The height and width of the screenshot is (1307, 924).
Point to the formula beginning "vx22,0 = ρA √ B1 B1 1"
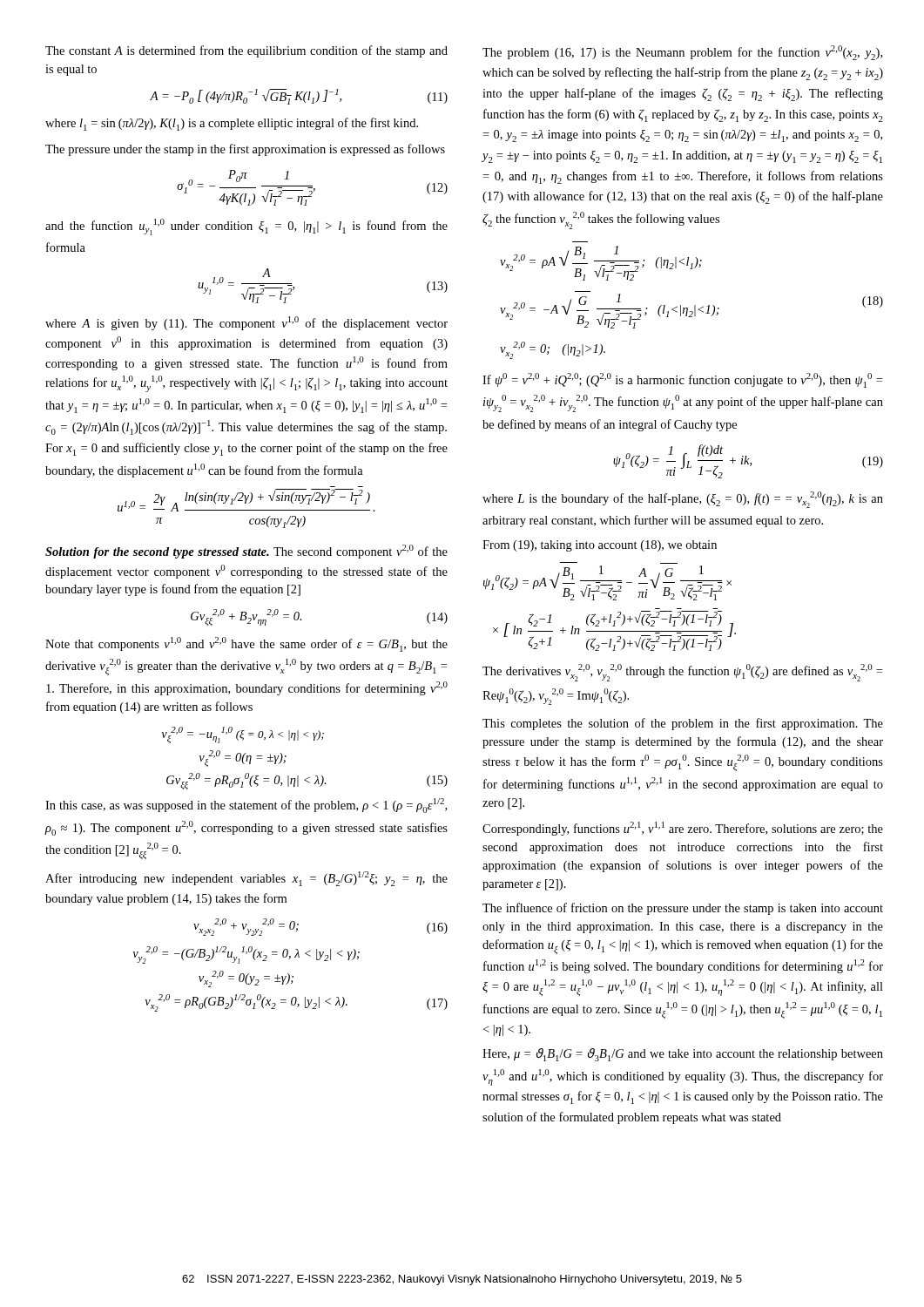click(683, 302)
